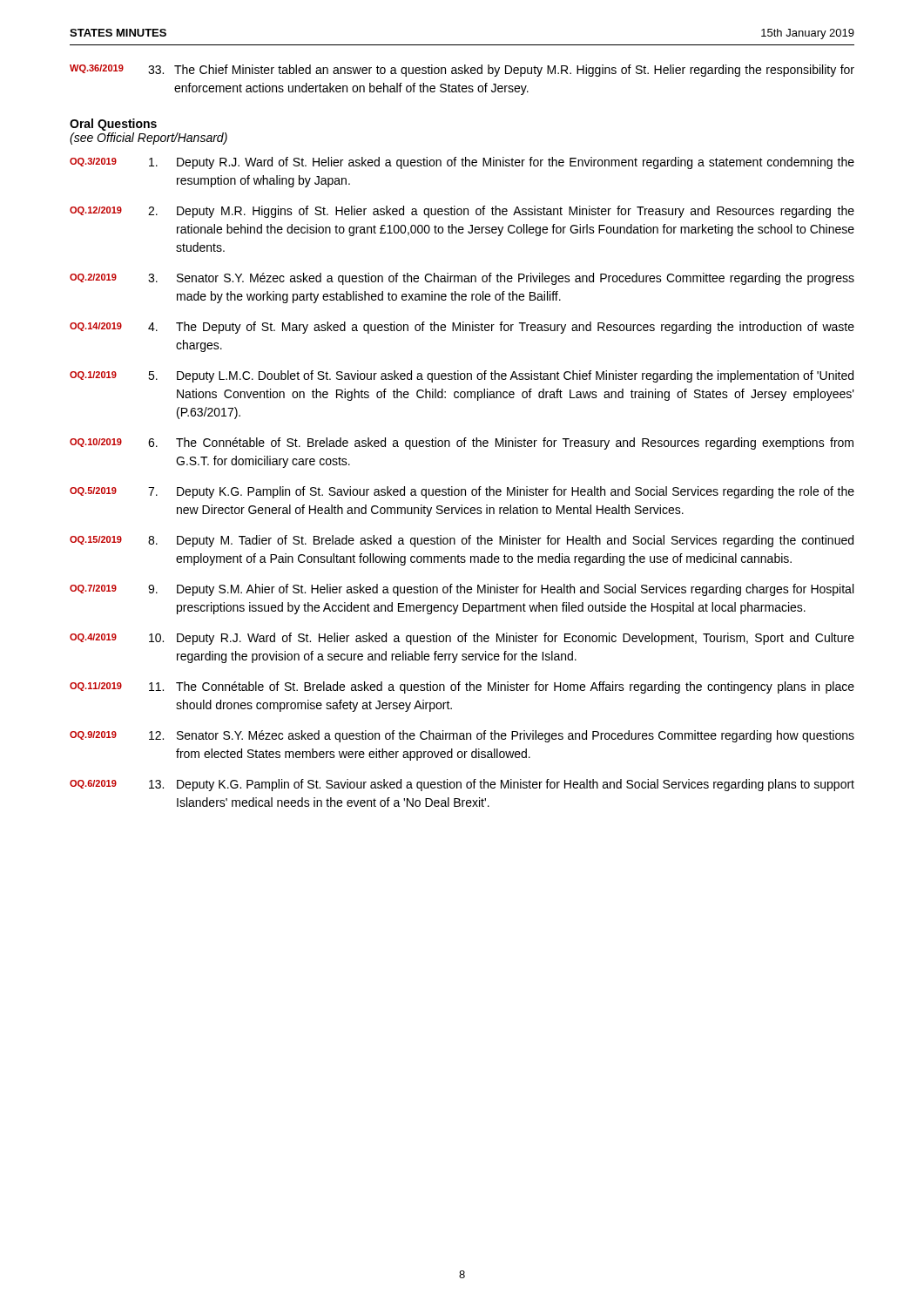Click where it says "(see Official Report/Hansard)"
The width and height of the screenshot is (924, 1307).
coord(149,138)
